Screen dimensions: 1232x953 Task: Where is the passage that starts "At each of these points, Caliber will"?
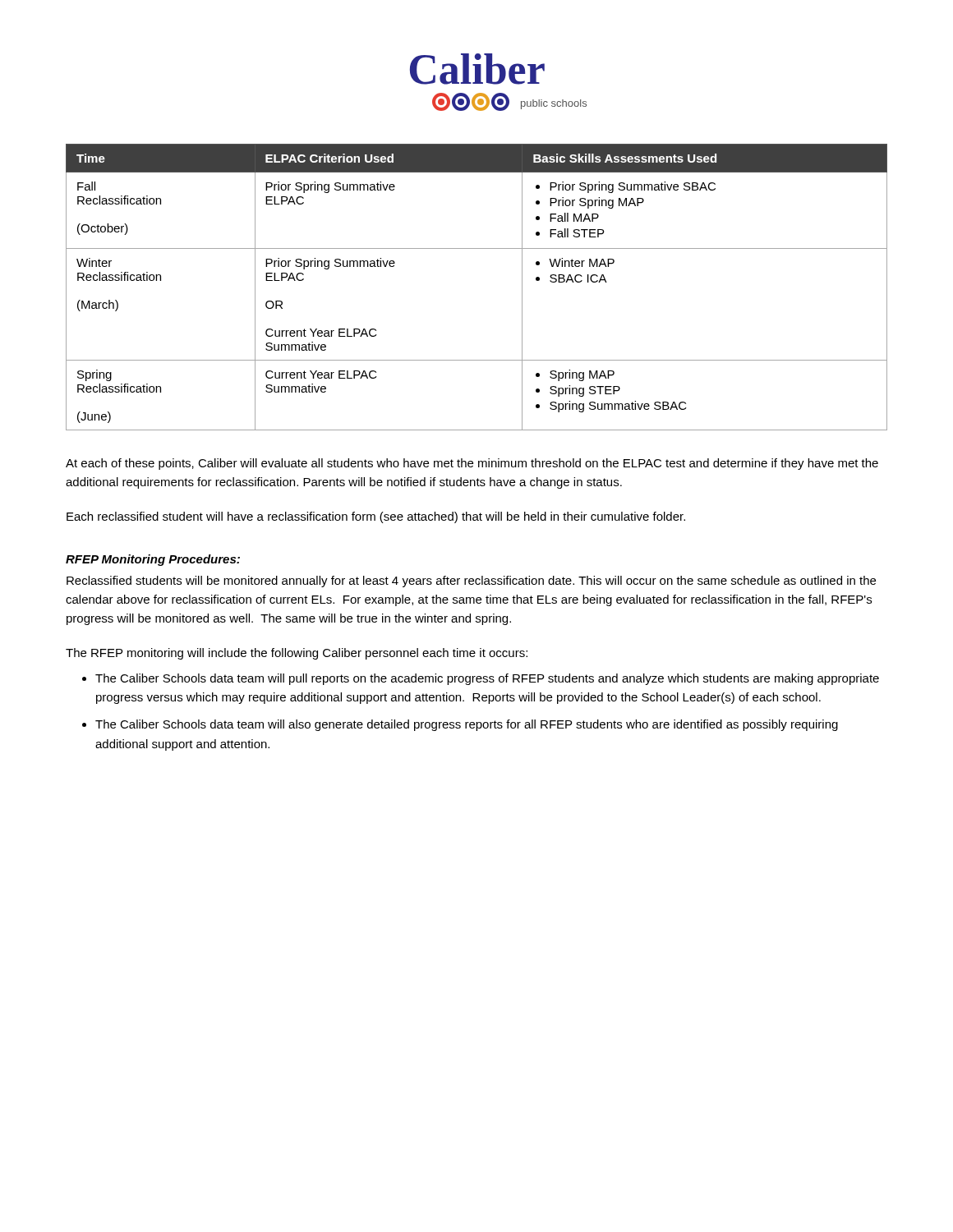click(472, 472)
